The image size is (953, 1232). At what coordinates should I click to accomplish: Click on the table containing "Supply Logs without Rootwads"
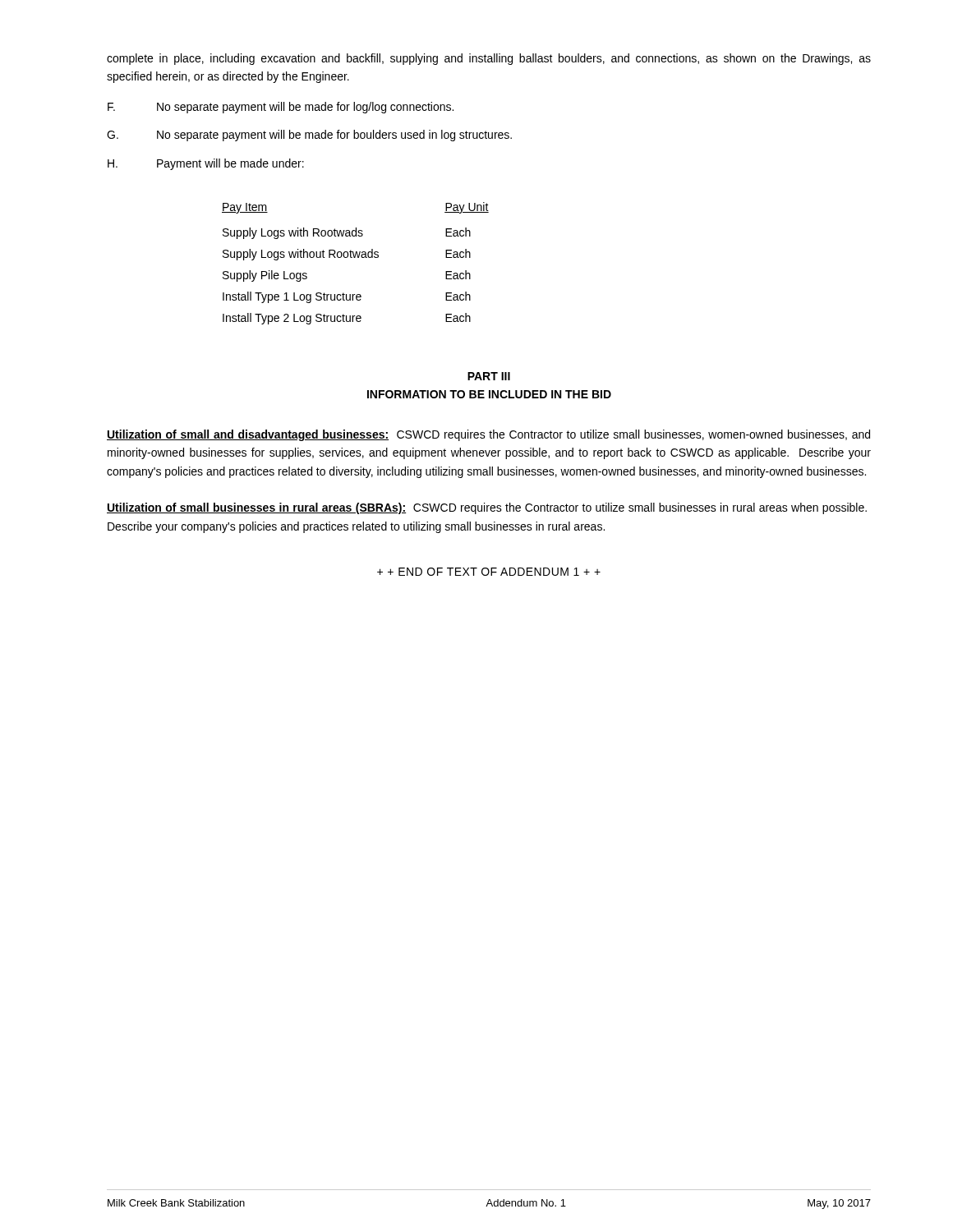point(546,263)
